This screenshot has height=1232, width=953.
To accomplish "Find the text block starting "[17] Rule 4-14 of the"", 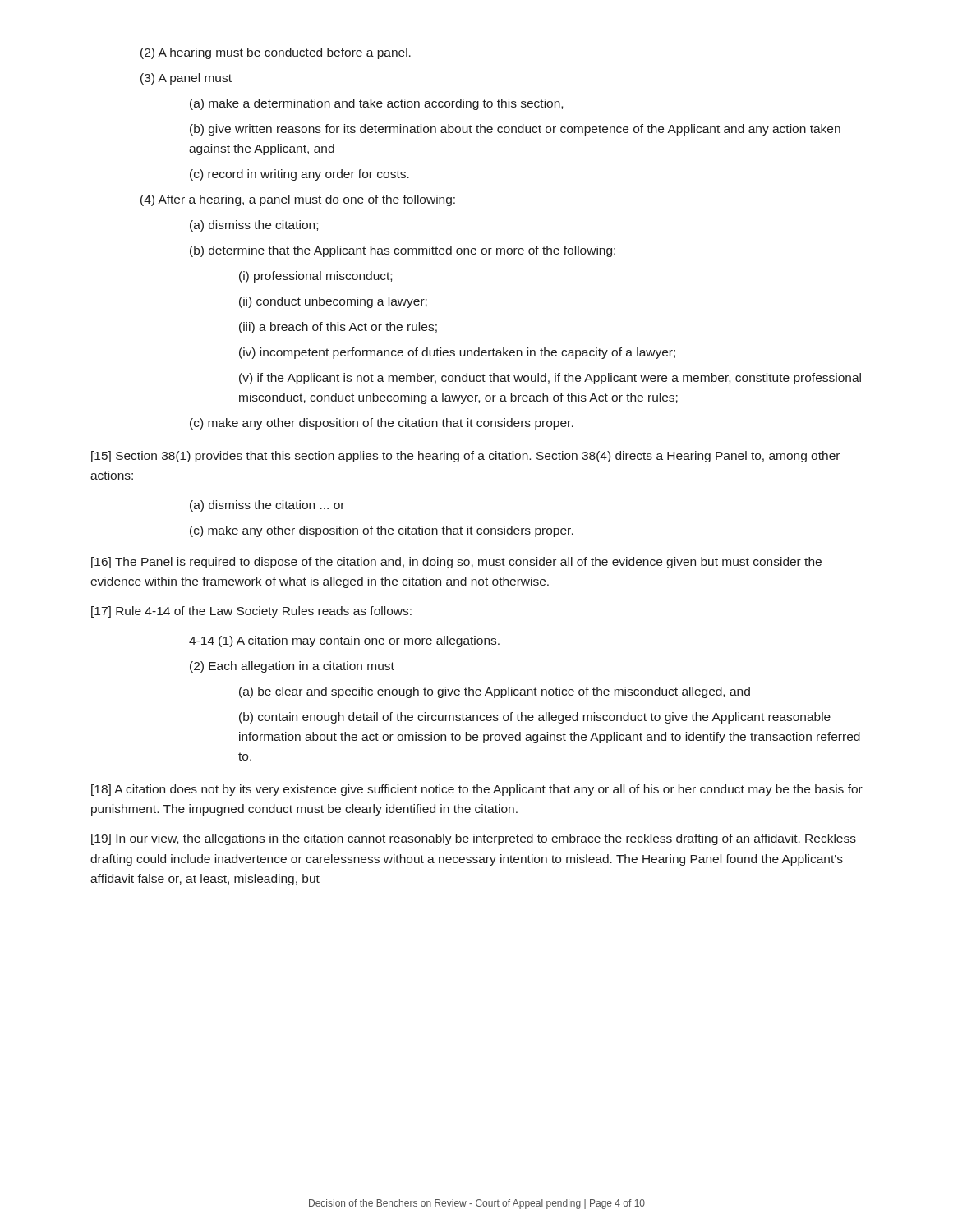I will click(x=251, y=611).
